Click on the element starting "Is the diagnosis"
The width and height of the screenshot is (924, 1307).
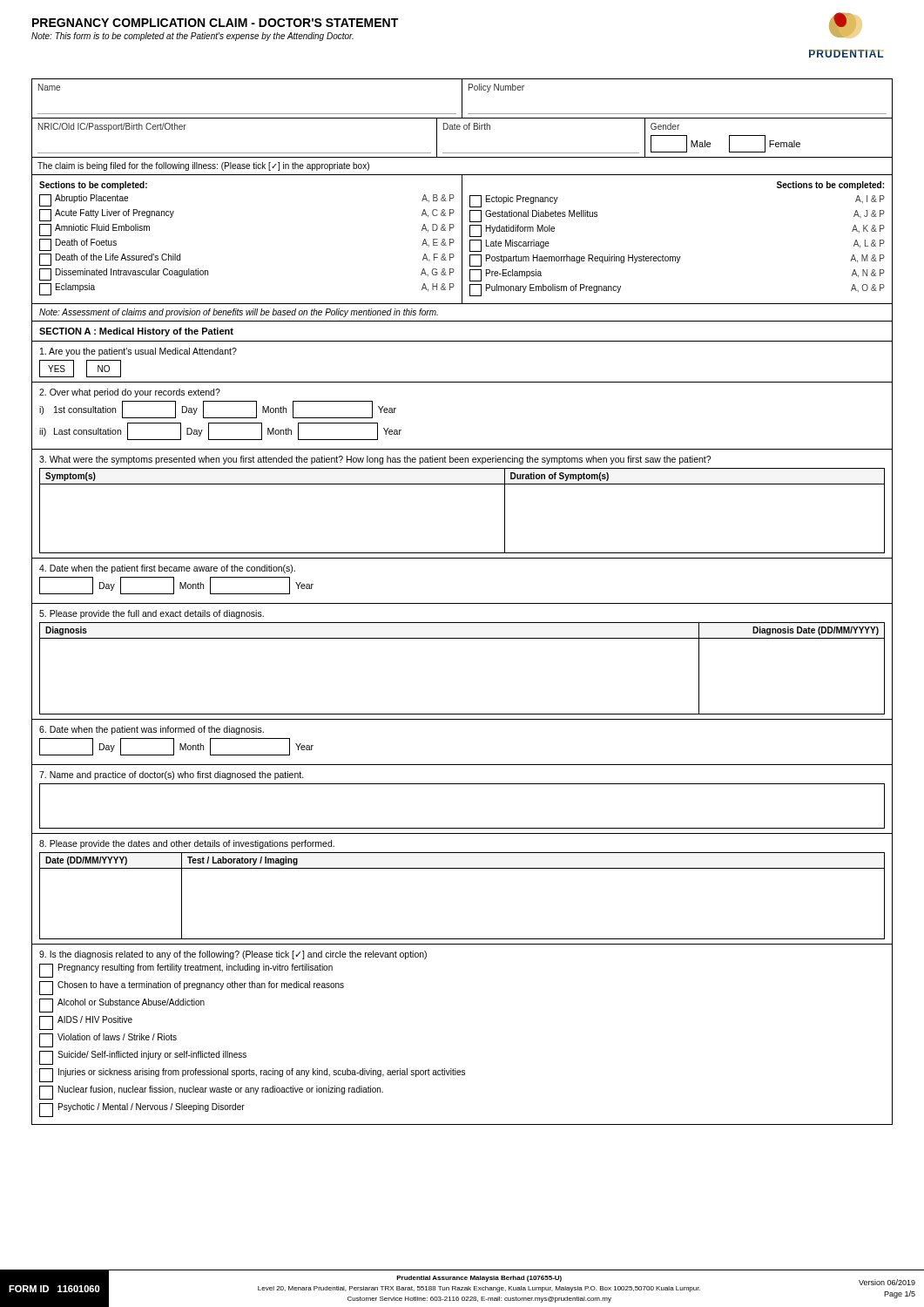click(233, 955)
